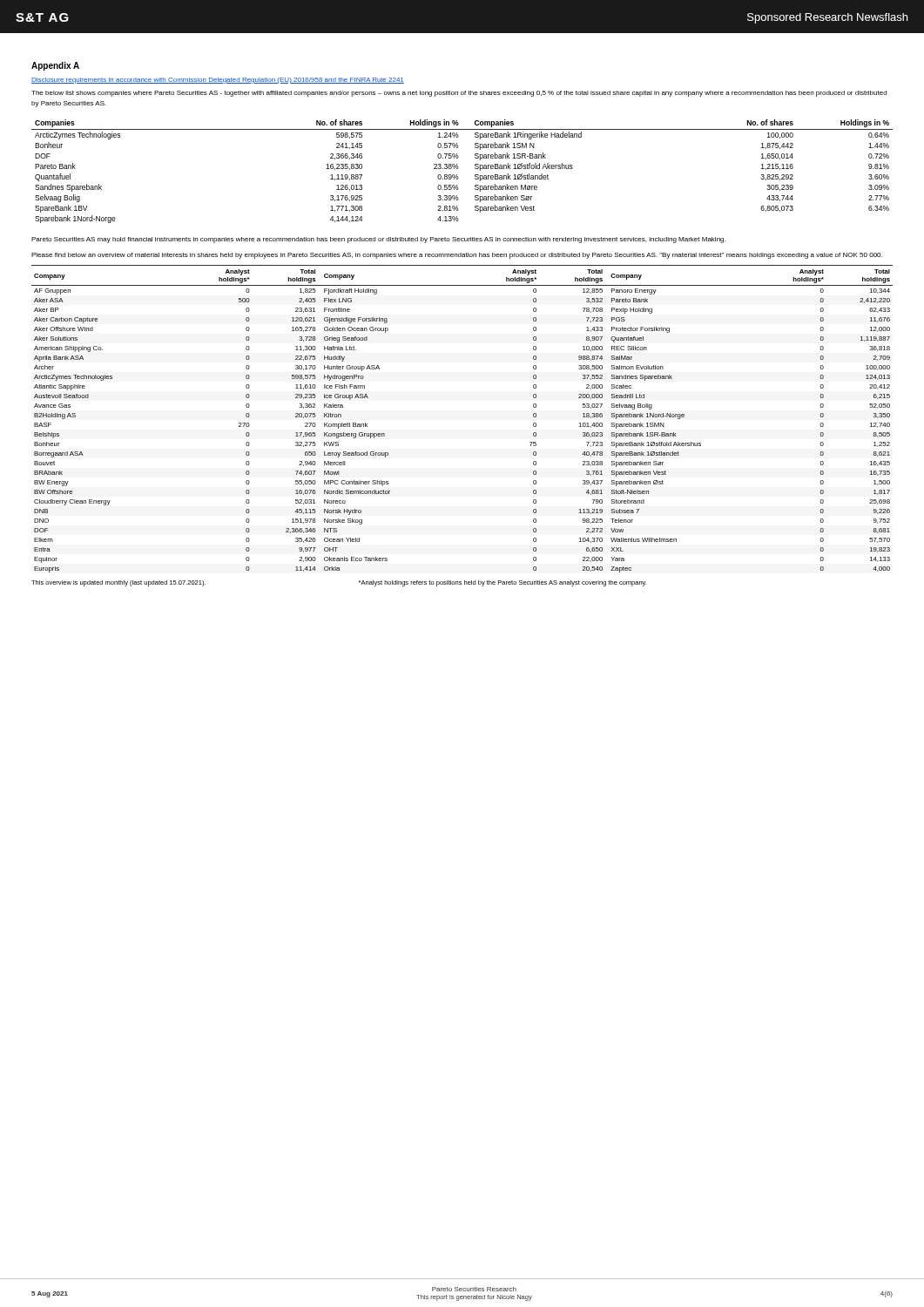924x1307 pixels.
Task: Point to the block beginning "The below list shows companies where Pareto"
Action: coord(459,98)
